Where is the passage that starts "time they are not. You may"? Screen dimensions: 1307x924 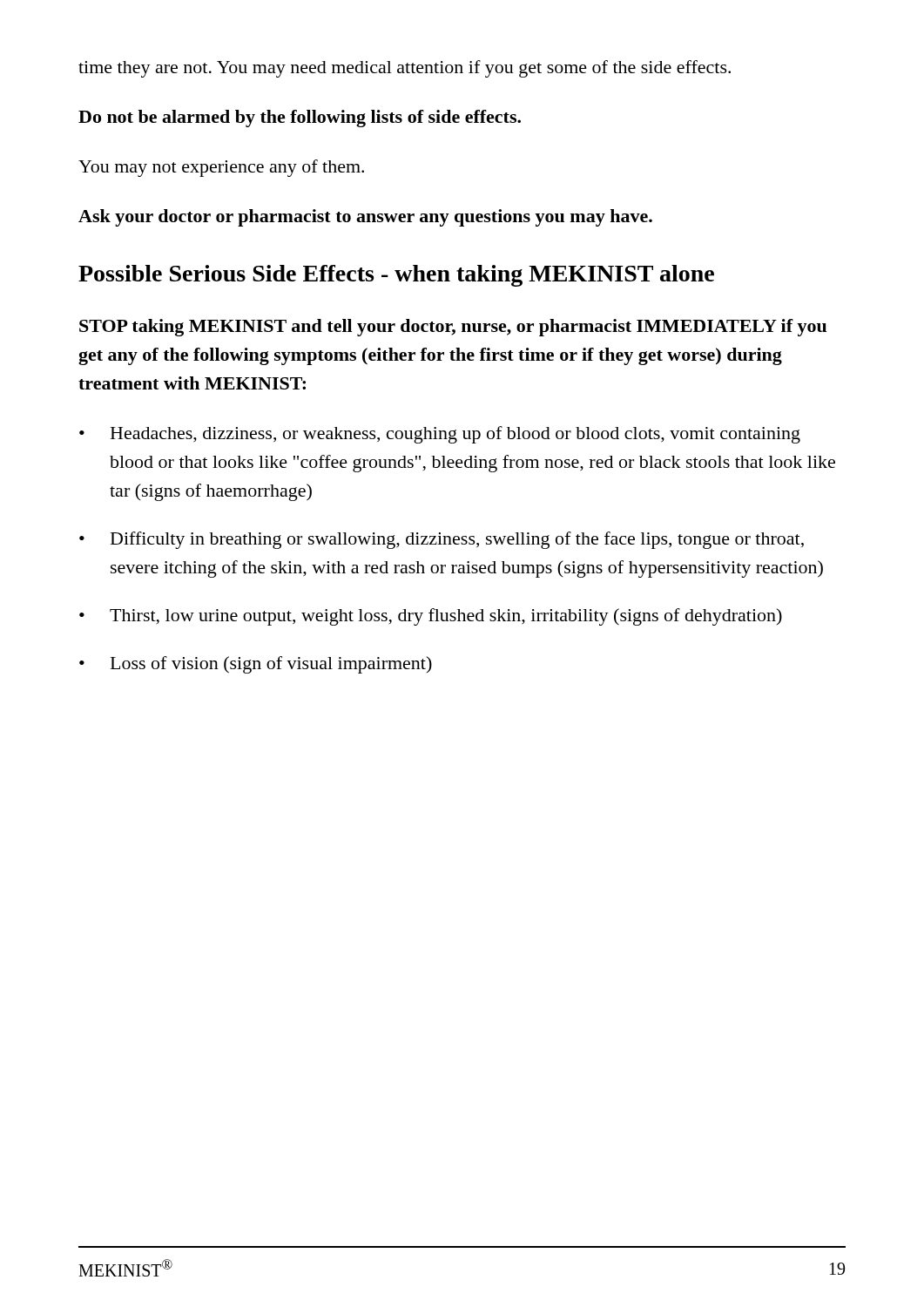click(405, 67)
